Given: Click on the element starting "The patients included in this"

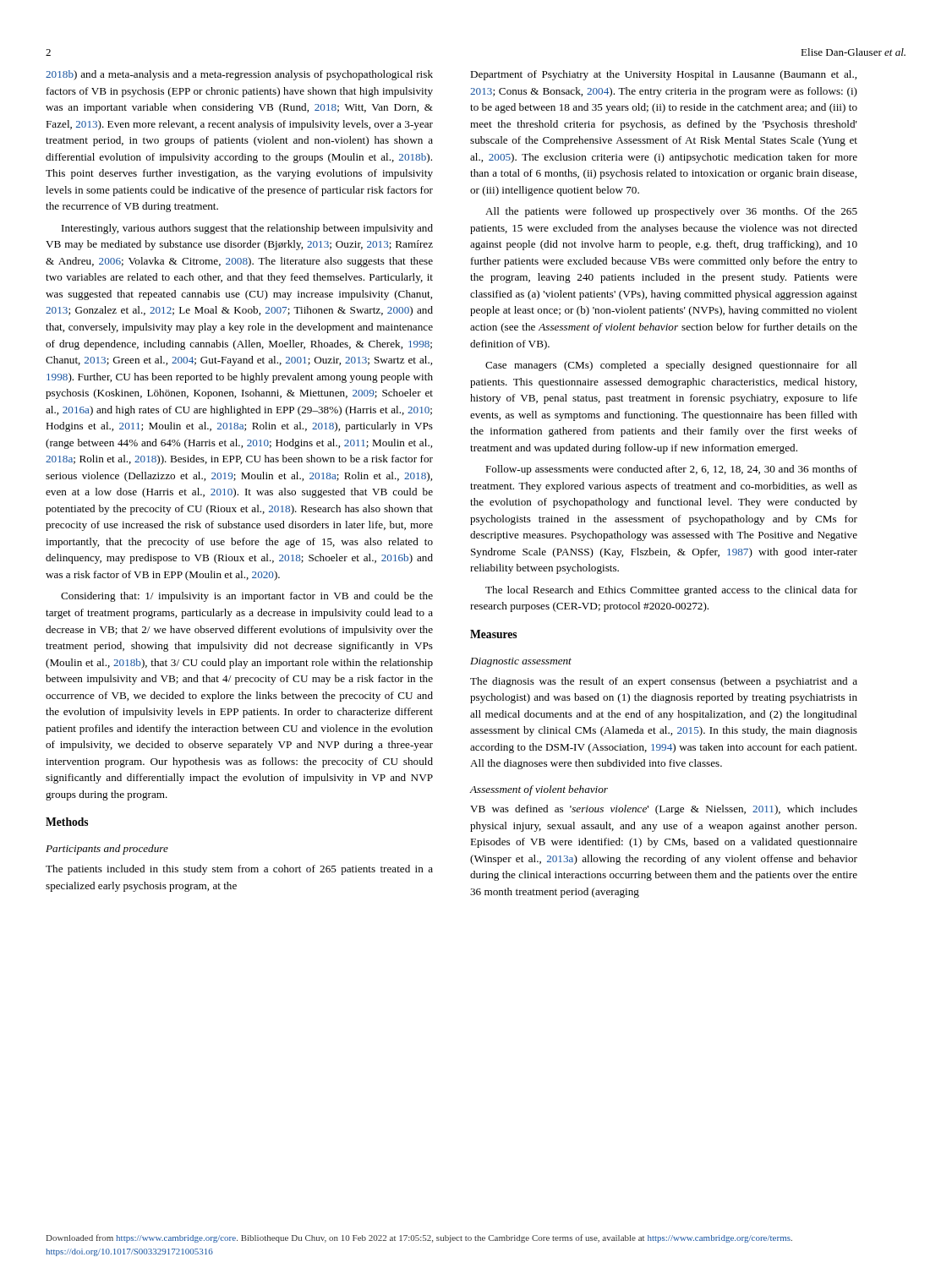Looking at the screenshot, I should point(239,877).
